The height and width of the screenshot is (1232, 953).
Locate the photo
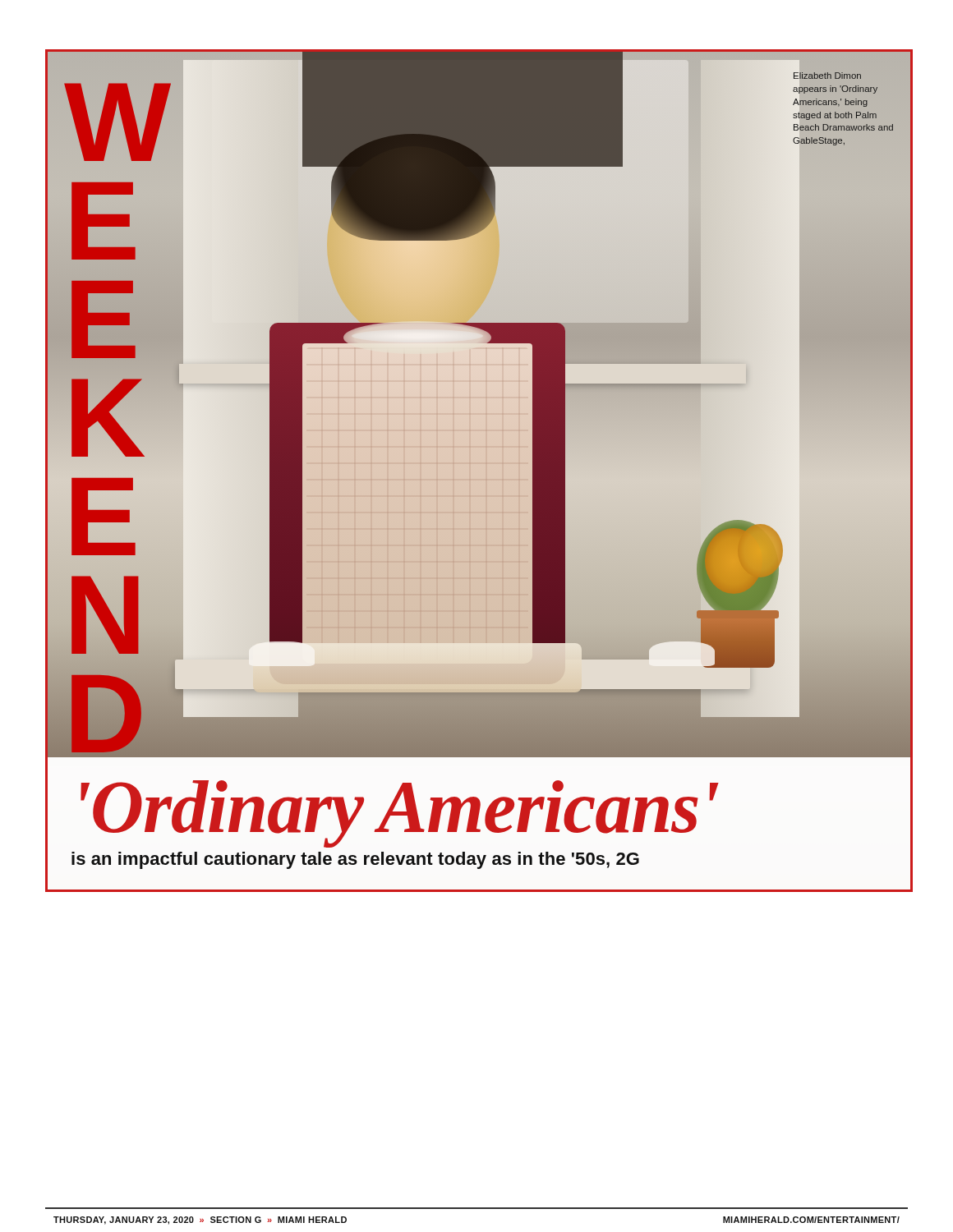[x=479, y=471]
